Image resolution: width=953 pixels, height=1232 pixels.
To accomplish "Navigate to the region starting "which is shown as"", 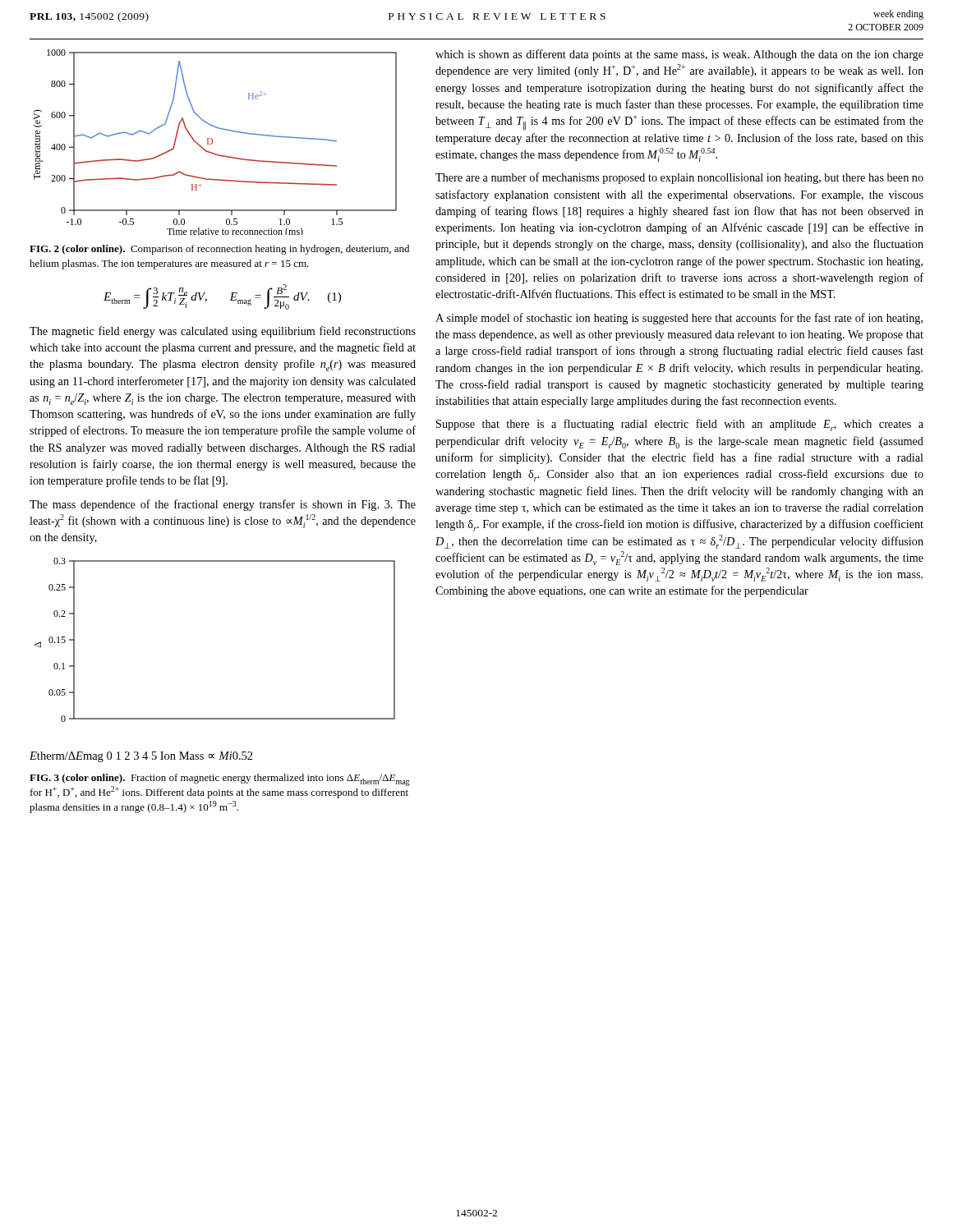I will (x=679, y=105).
